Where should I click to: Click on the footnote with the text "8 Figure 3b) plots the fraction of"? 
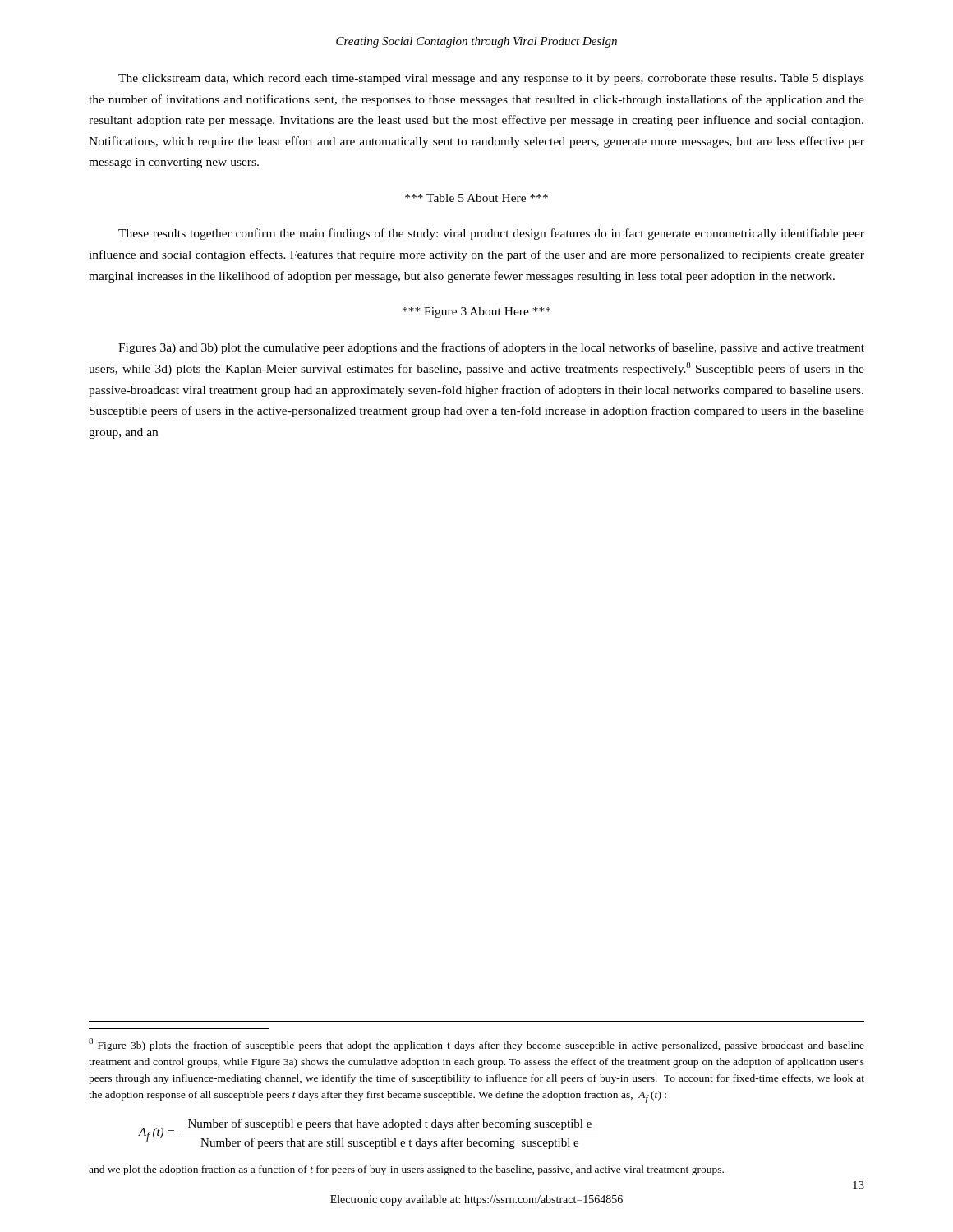[476, 1070]
